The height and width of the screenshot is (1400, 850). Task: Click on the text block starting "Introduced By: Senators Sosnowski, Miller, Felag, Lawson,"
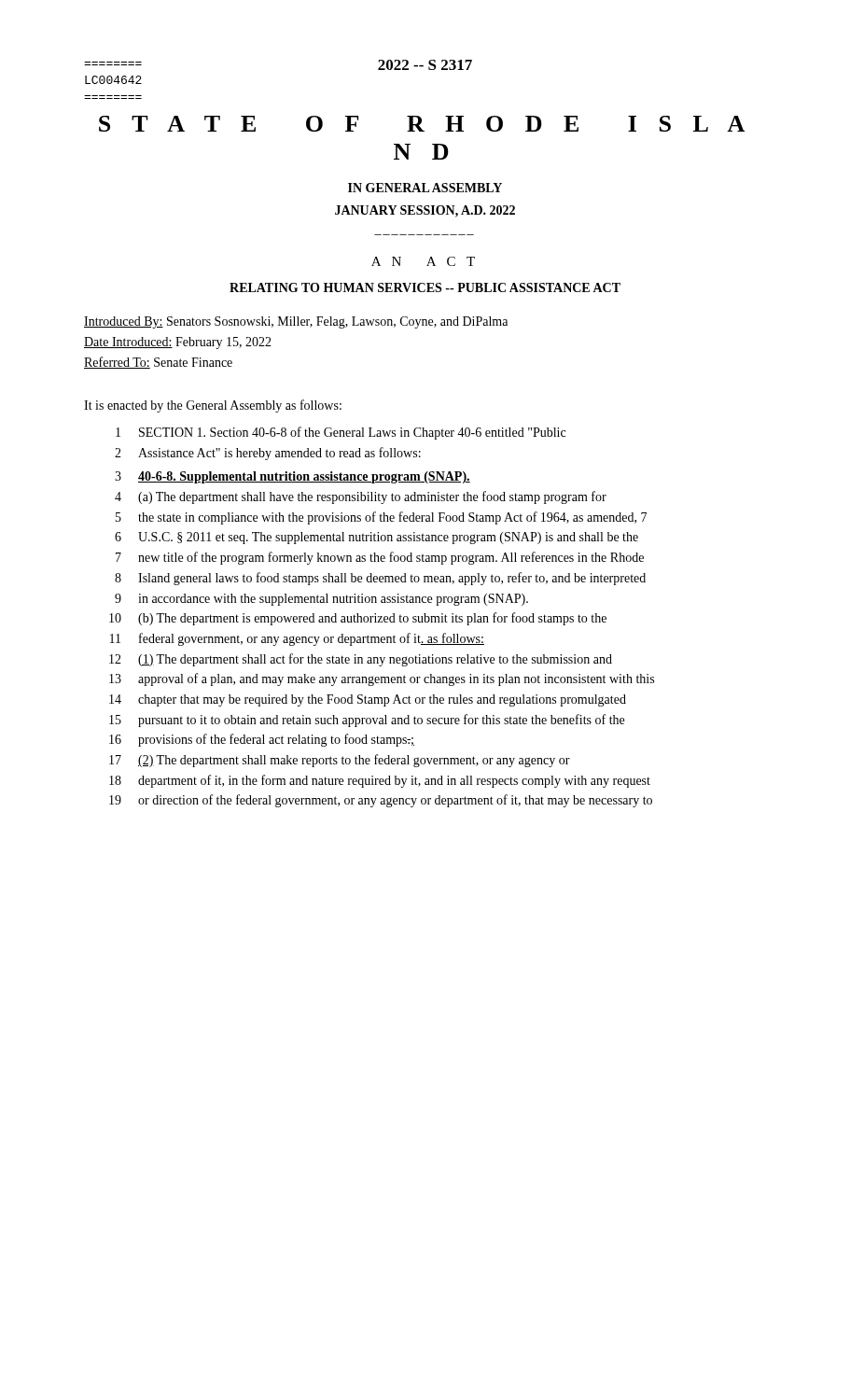[x=296, y=322]
